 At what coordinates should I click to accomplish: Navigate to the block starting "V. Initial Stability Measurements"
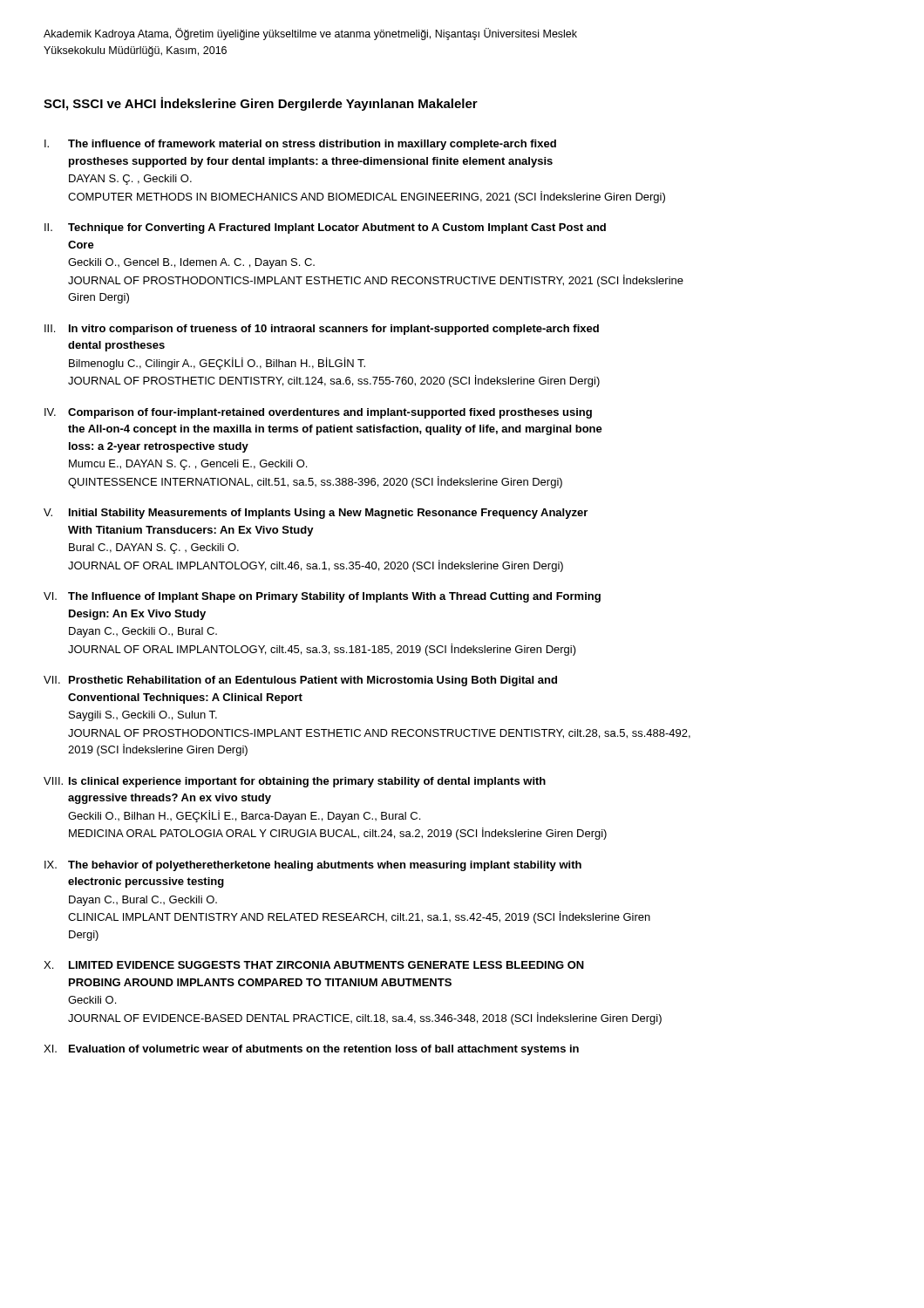tap(316, 514)
